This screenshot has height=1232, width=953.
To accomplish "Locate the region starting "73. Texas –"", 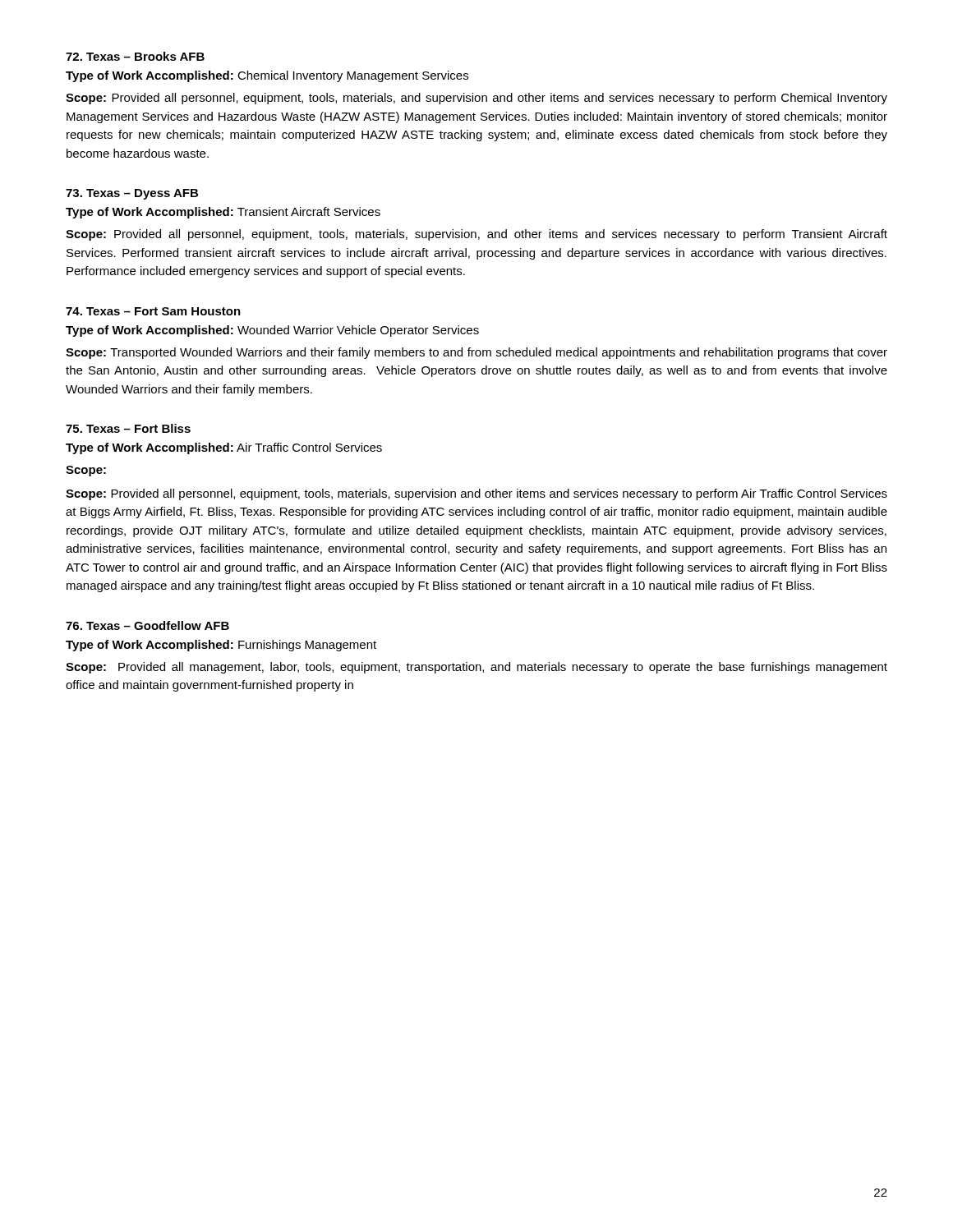I will point(132,193).
